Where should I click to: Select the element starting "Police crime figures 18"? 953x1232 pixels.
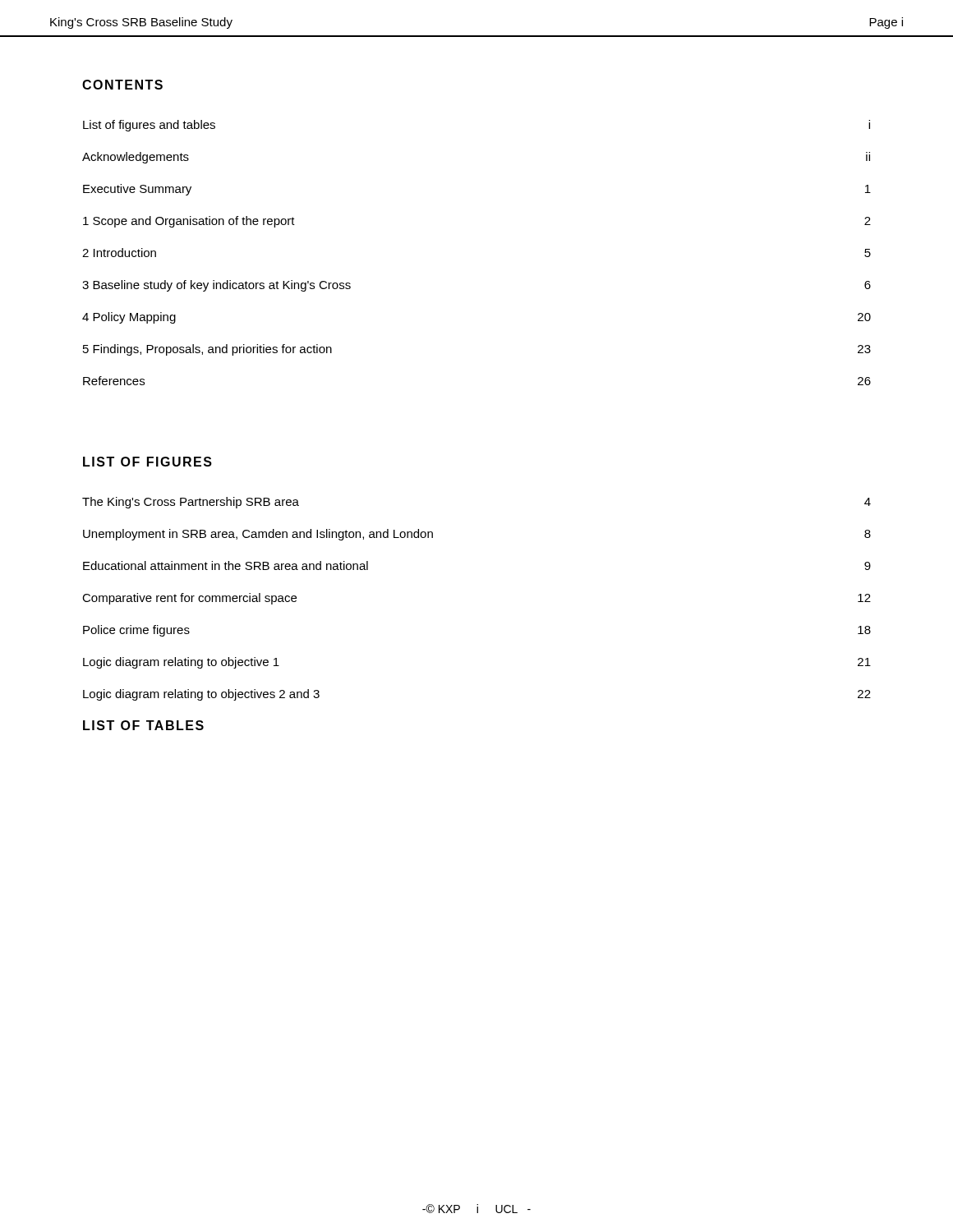[137, 630]
